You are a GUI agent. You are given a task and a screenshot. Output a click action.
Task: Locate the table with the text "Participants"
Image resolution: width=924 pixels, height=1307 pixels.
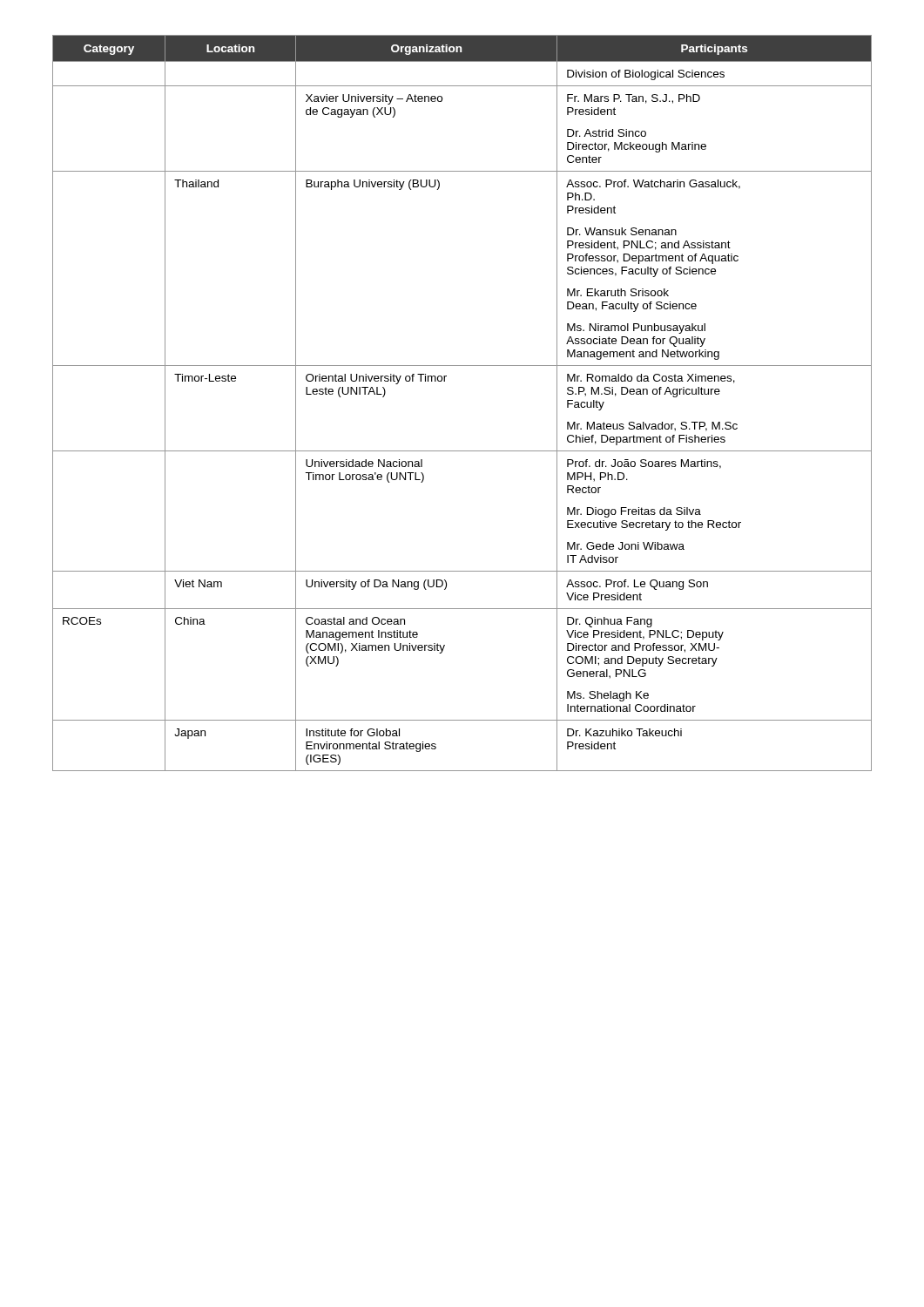click(462, 403)
